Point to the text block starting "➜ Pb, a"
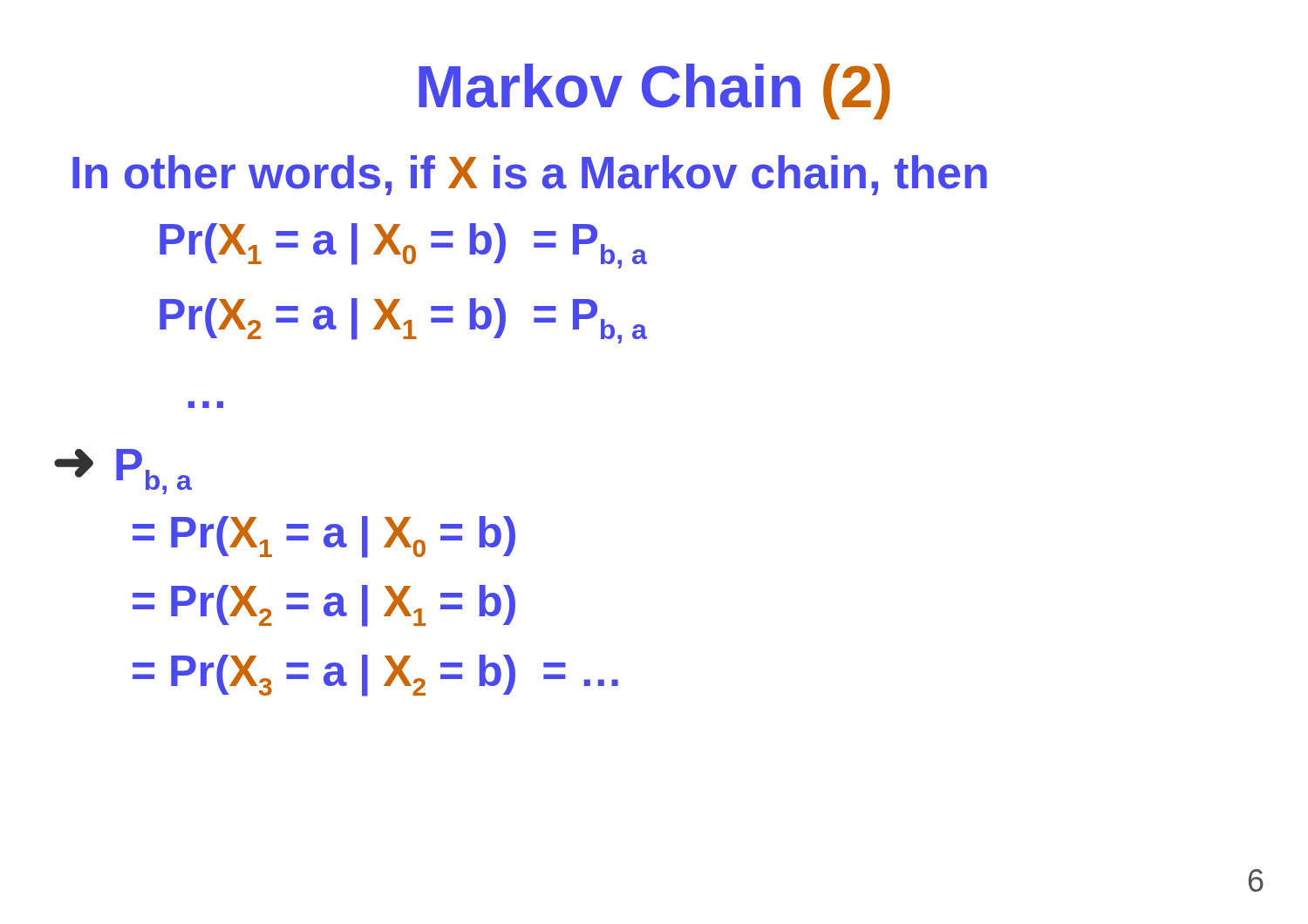The width and height of the screenshot is (1308, 924). click(x=338, y=570)
